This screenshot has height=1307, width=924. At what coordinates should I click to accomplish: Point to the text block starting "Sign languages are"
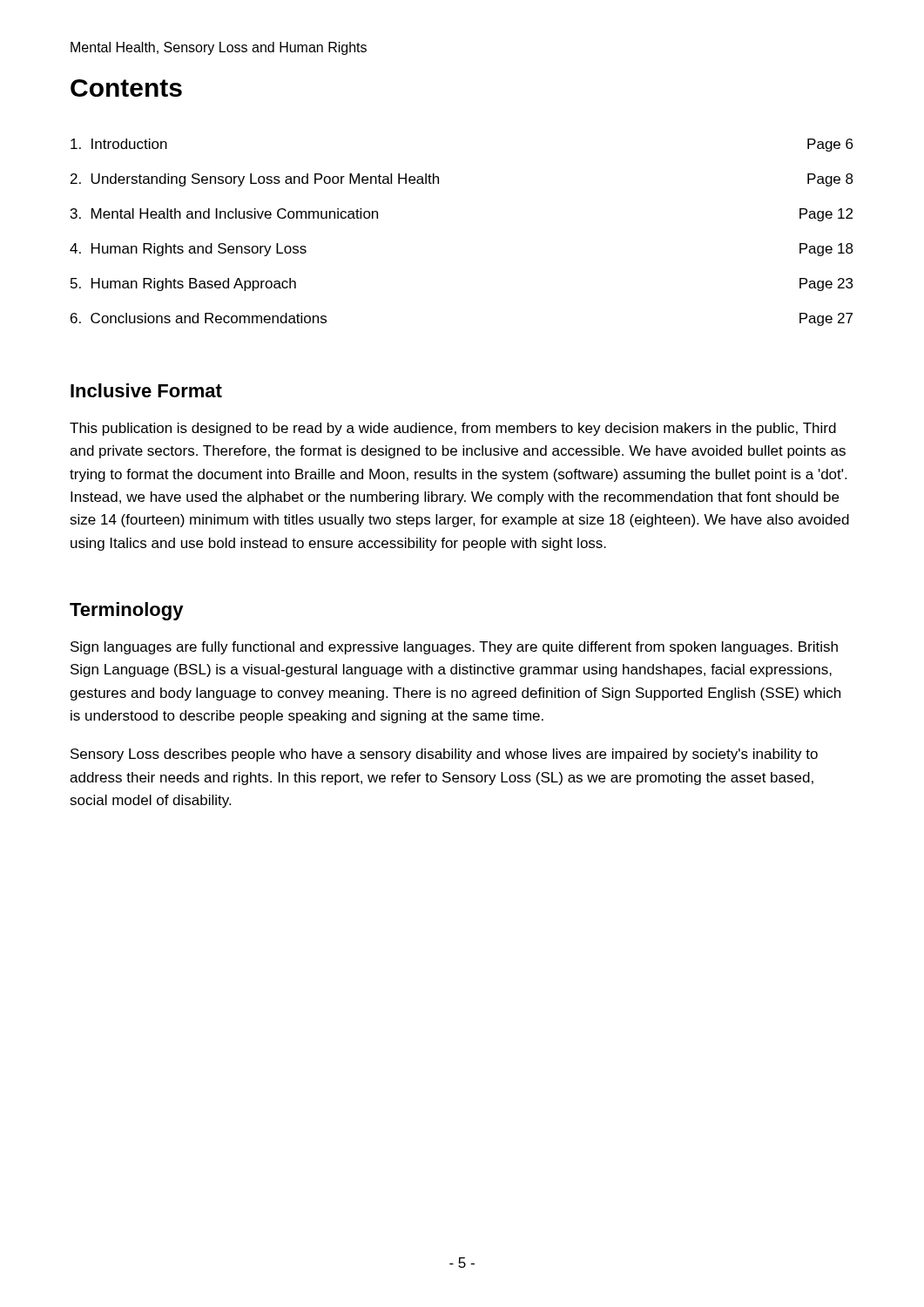(462, 682)
